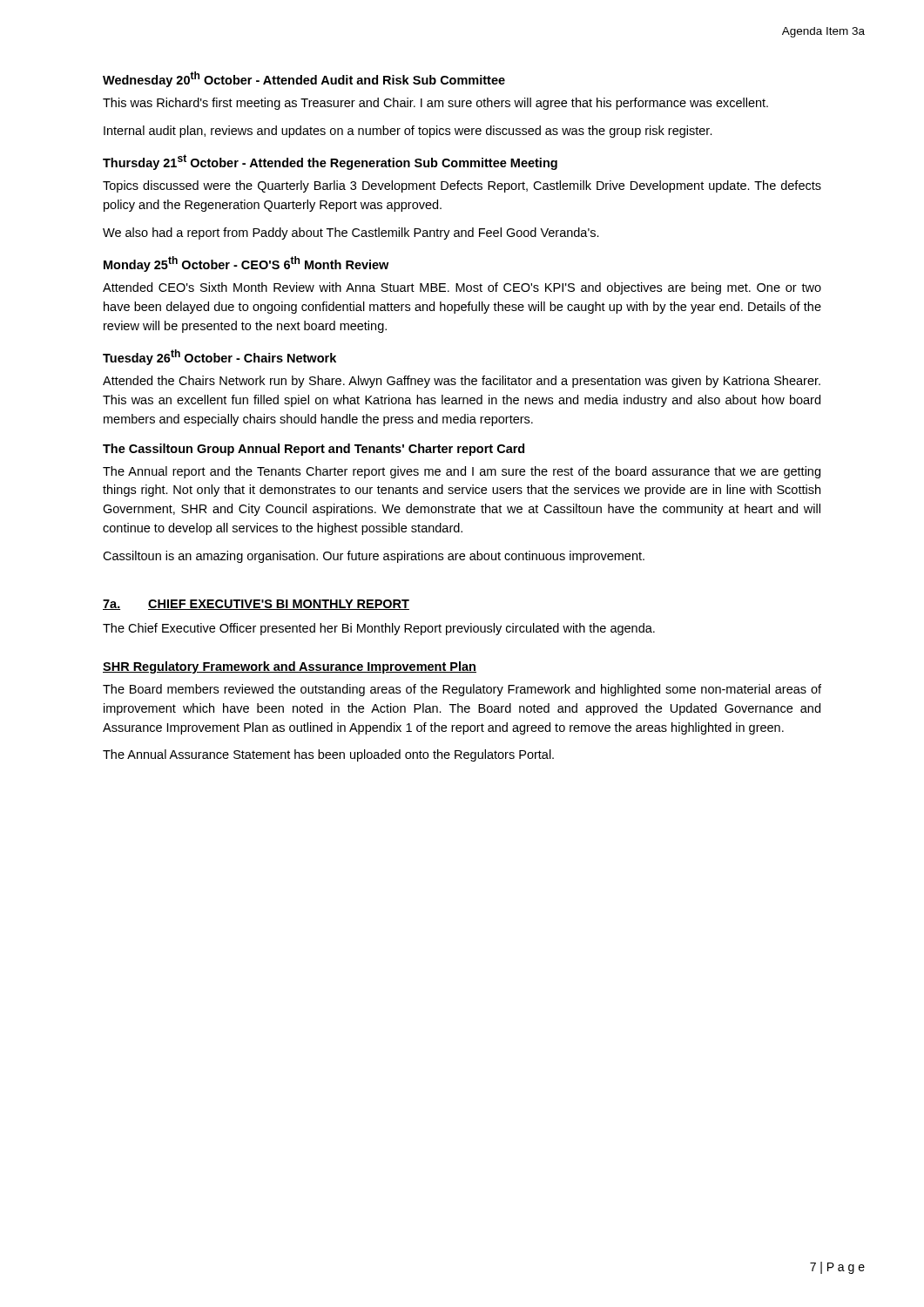Point to the text block starting "Tuesday 26th October - Chairs Network"

pyautogui.click(x=220, y=357)
